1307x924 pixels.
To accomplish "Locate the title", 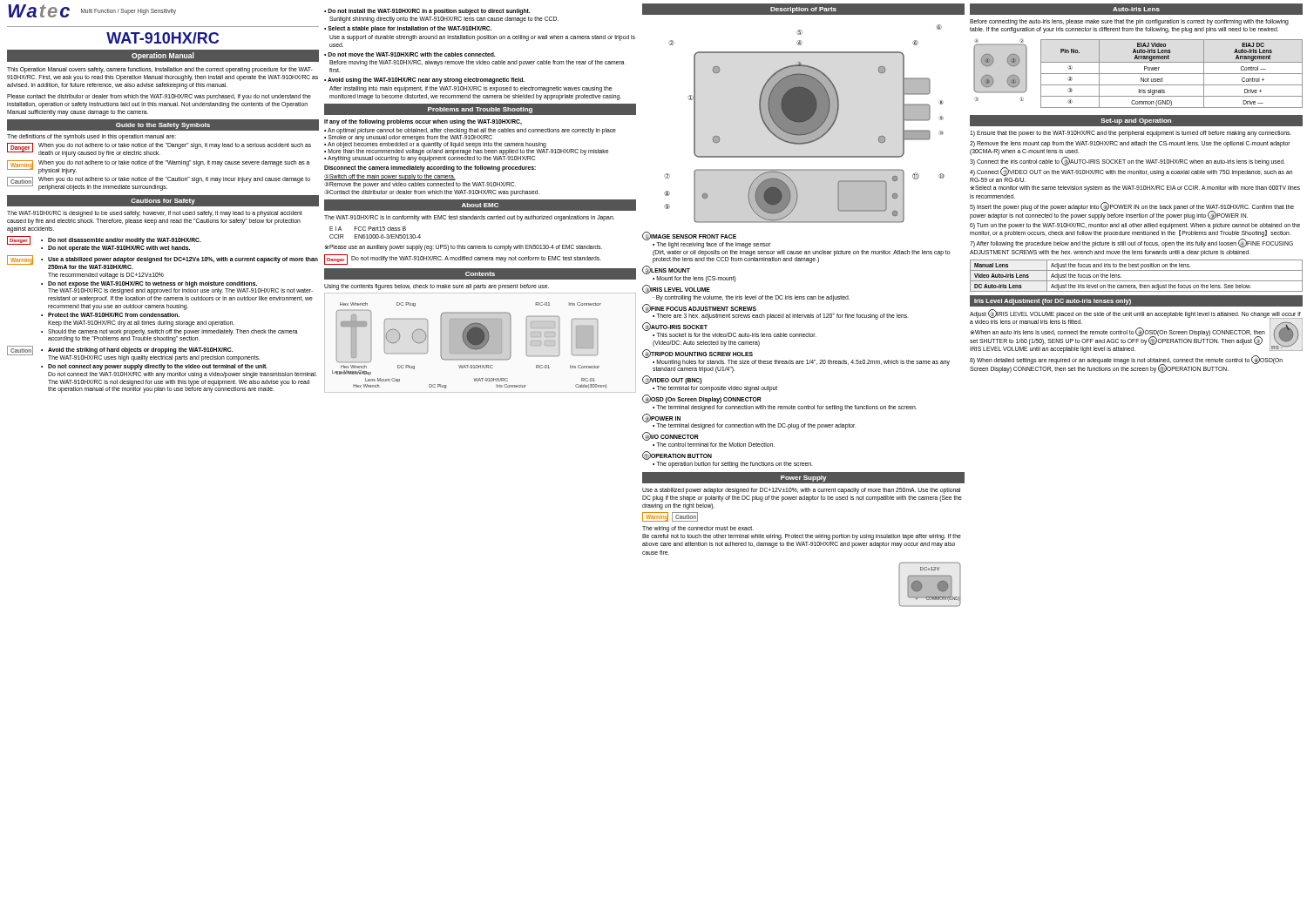I will [x=163, y=38].
